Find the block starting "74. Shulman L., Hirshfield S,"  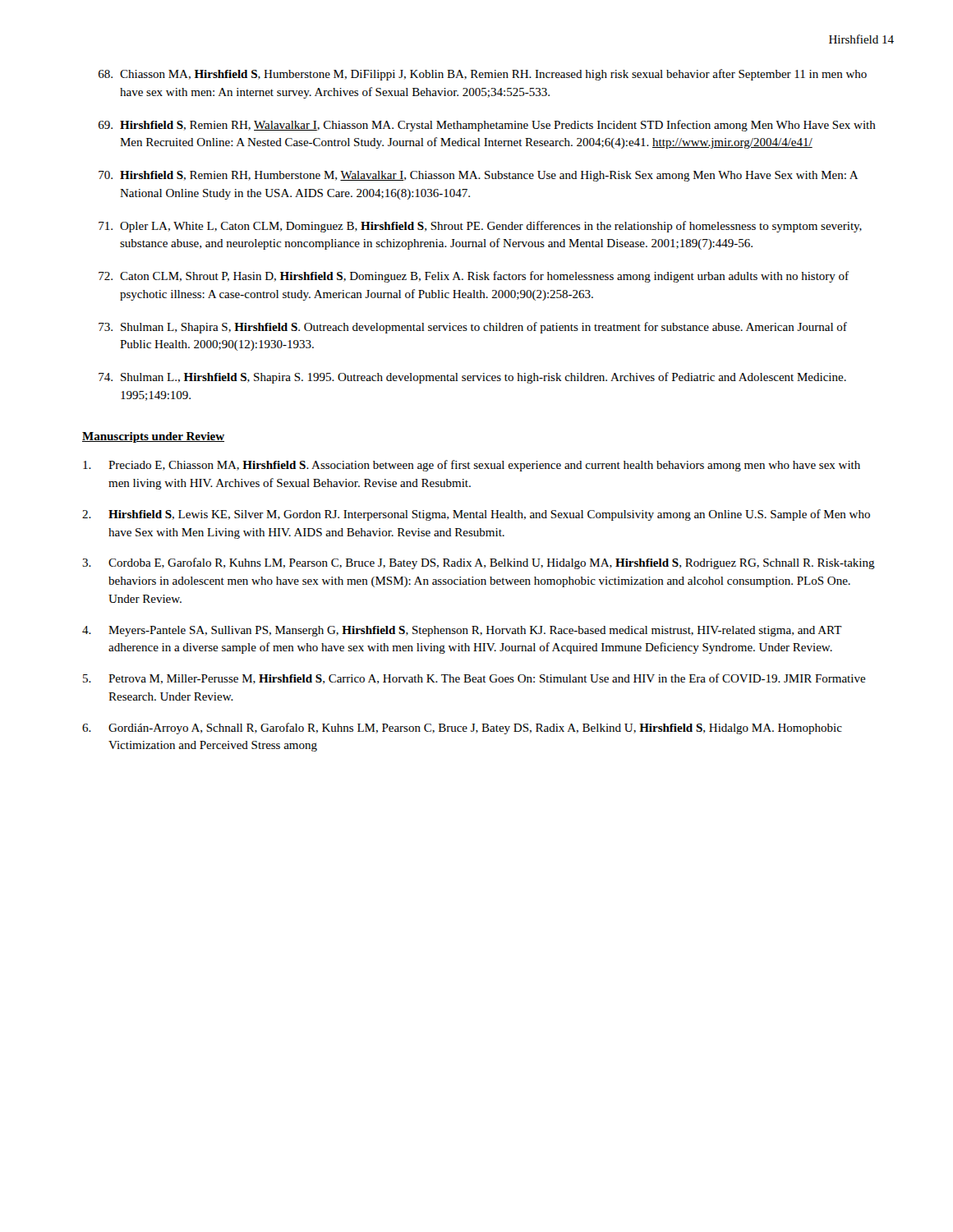pos(481,387)
